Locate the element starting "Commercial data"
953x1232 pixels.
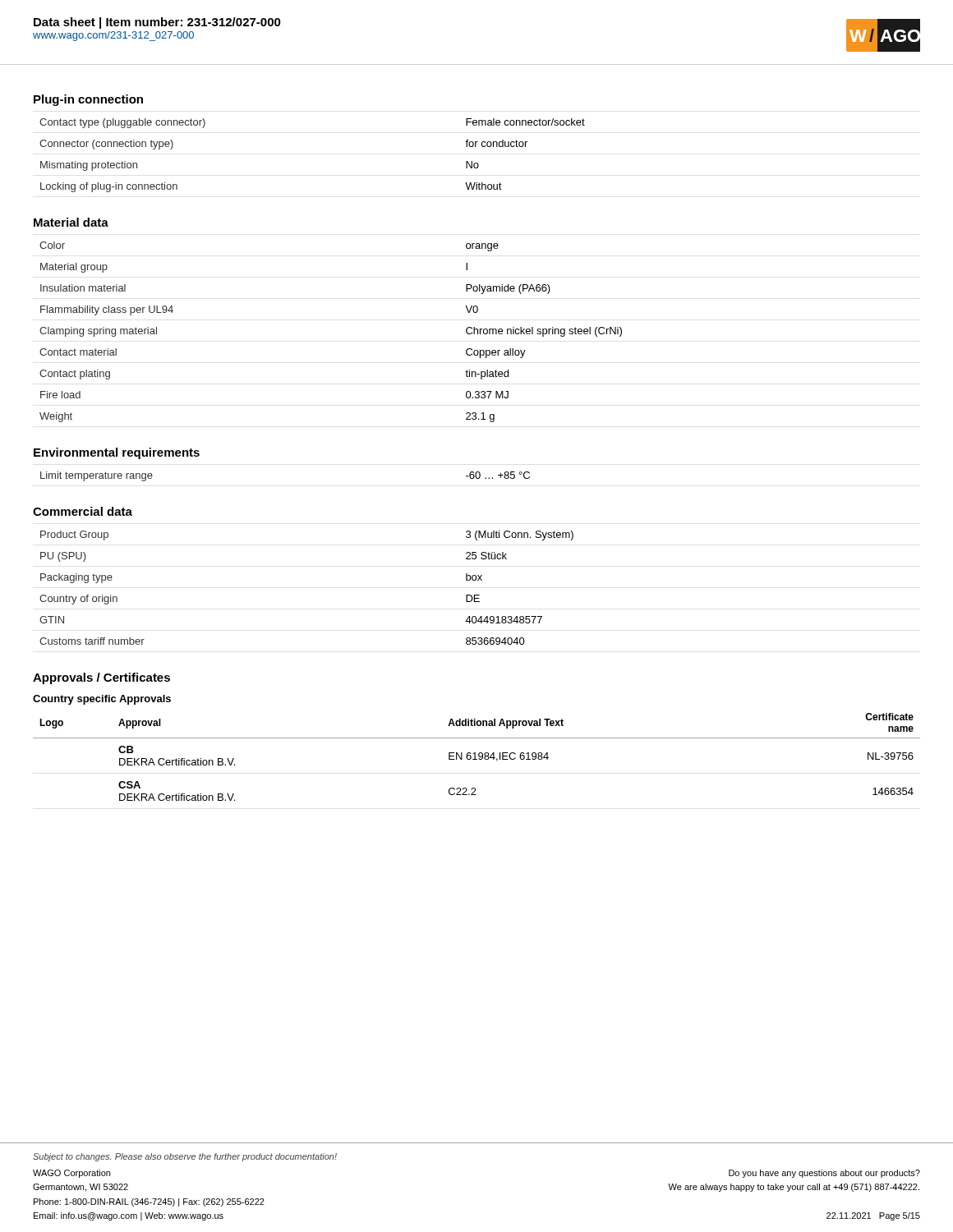pos(83,511)
